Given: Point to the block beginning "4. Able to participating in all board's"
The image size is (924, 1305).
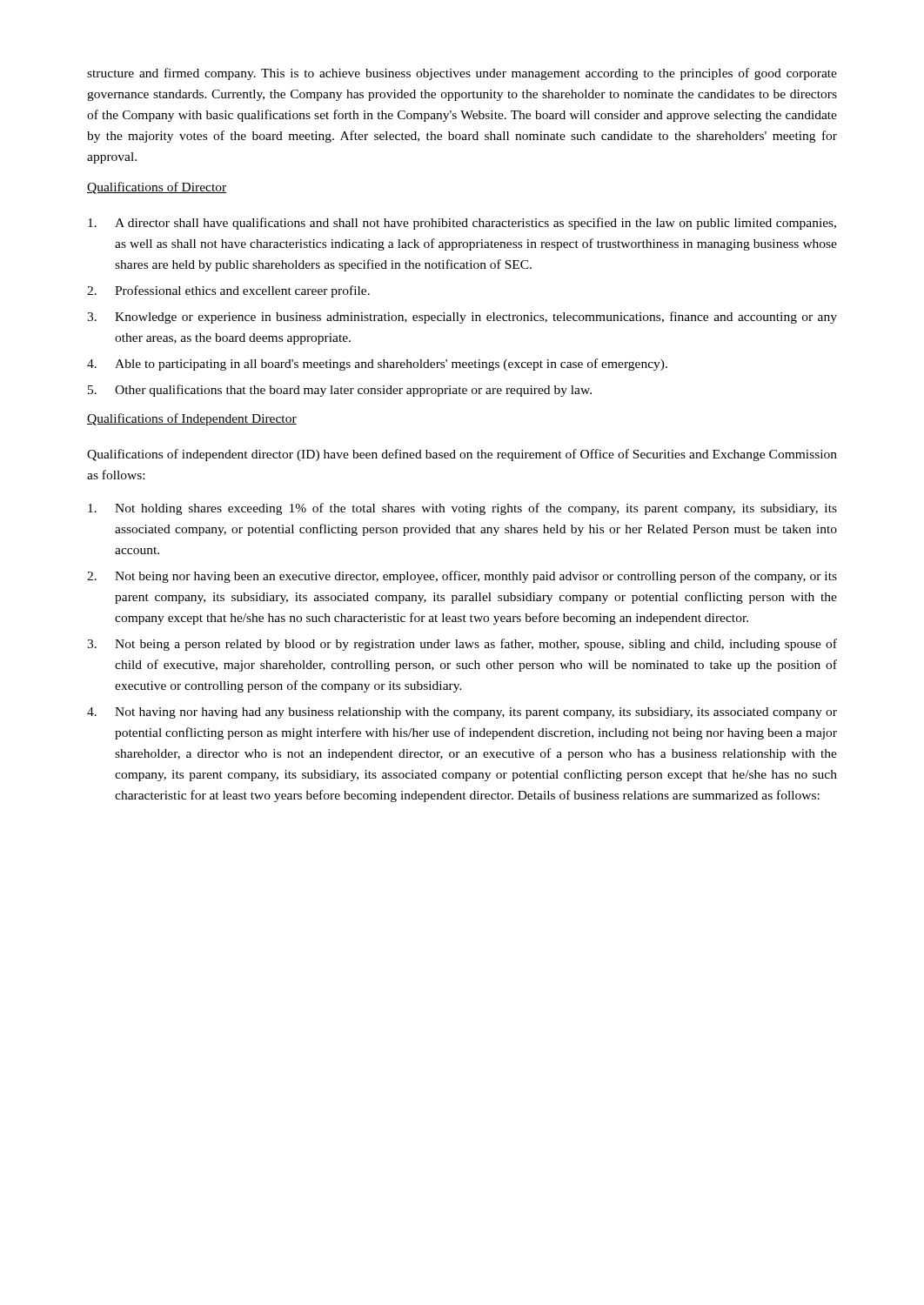Looking at the screenshot, I should pos(462,364).
